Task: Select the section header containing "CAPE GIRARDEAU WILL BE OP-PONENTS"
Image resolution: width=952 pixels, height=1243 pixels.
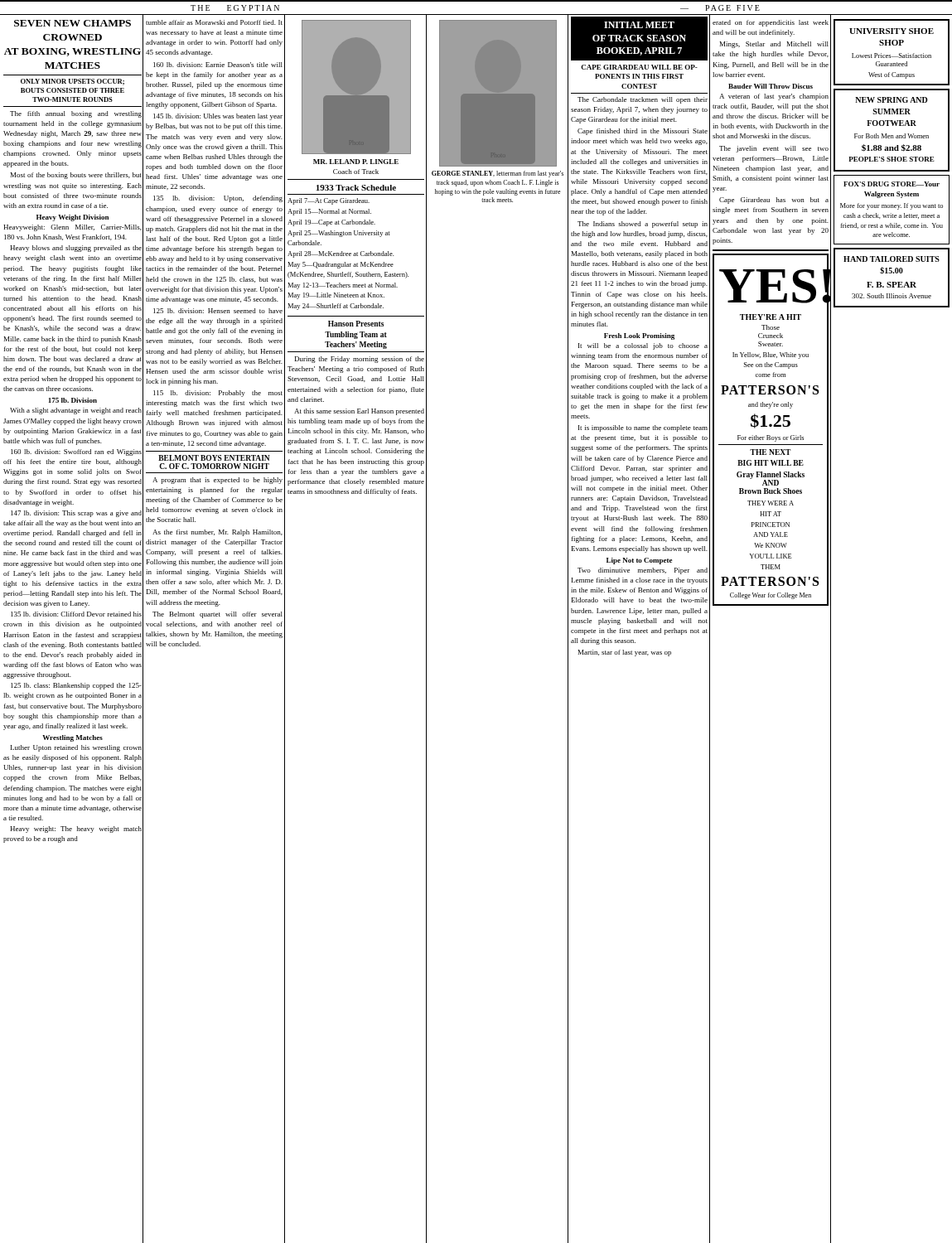Action: point(639,77)
